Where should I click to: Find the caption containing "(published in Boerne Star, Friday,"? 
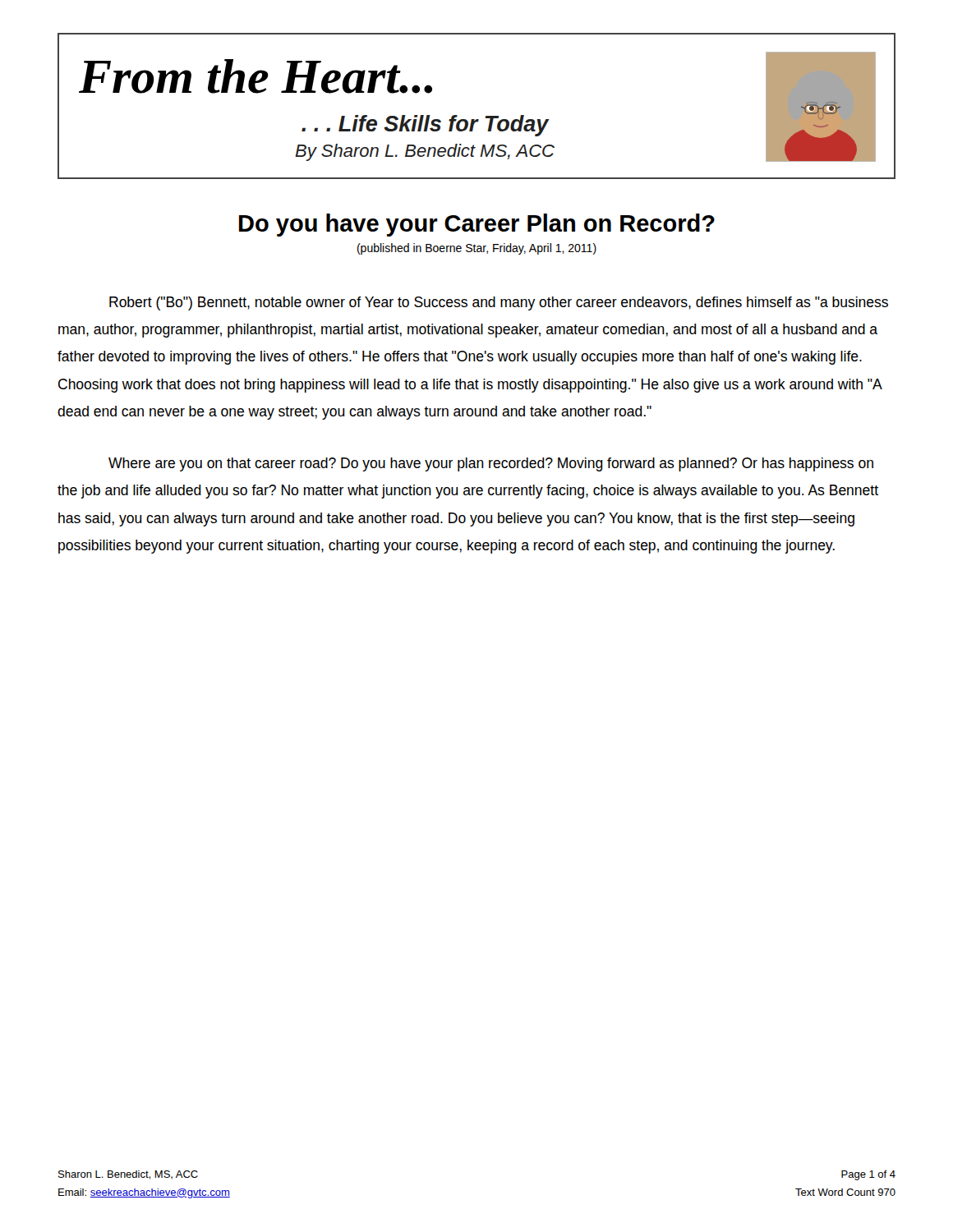[x=476, y=248]
